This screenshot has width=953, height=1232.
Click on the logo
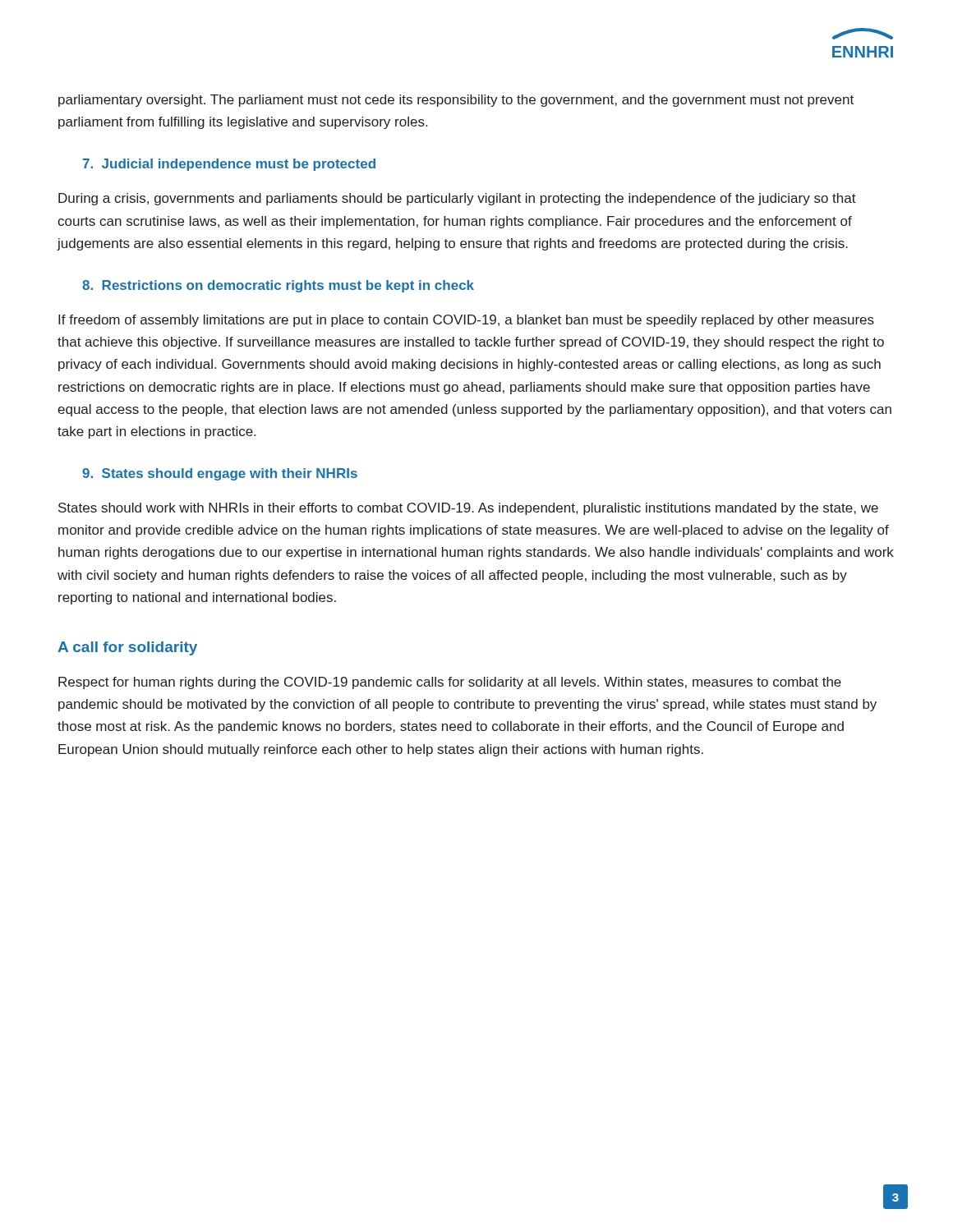[863, 48]
